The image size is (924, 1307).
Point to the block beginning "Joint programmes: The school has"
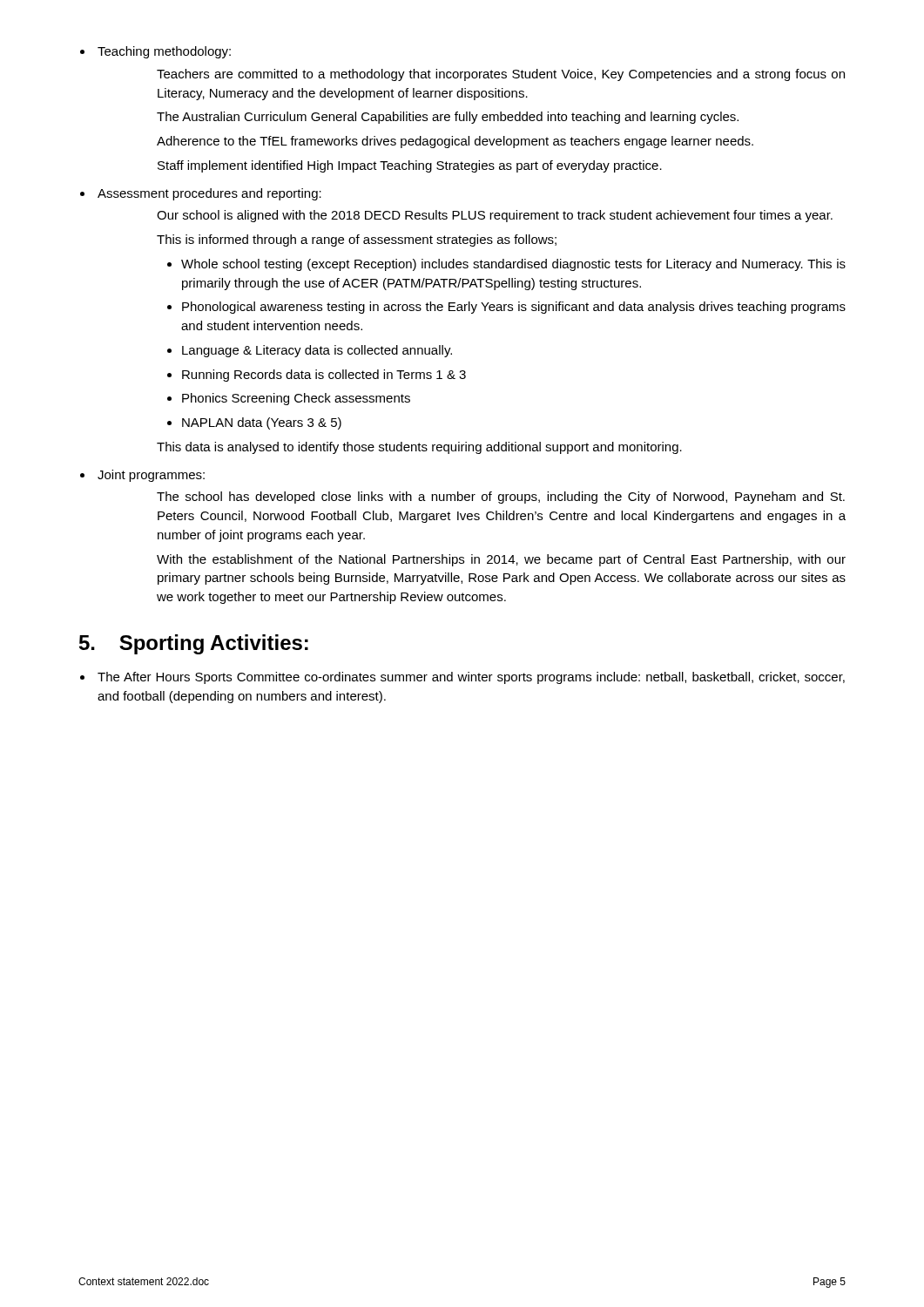[x=151, y=476]
